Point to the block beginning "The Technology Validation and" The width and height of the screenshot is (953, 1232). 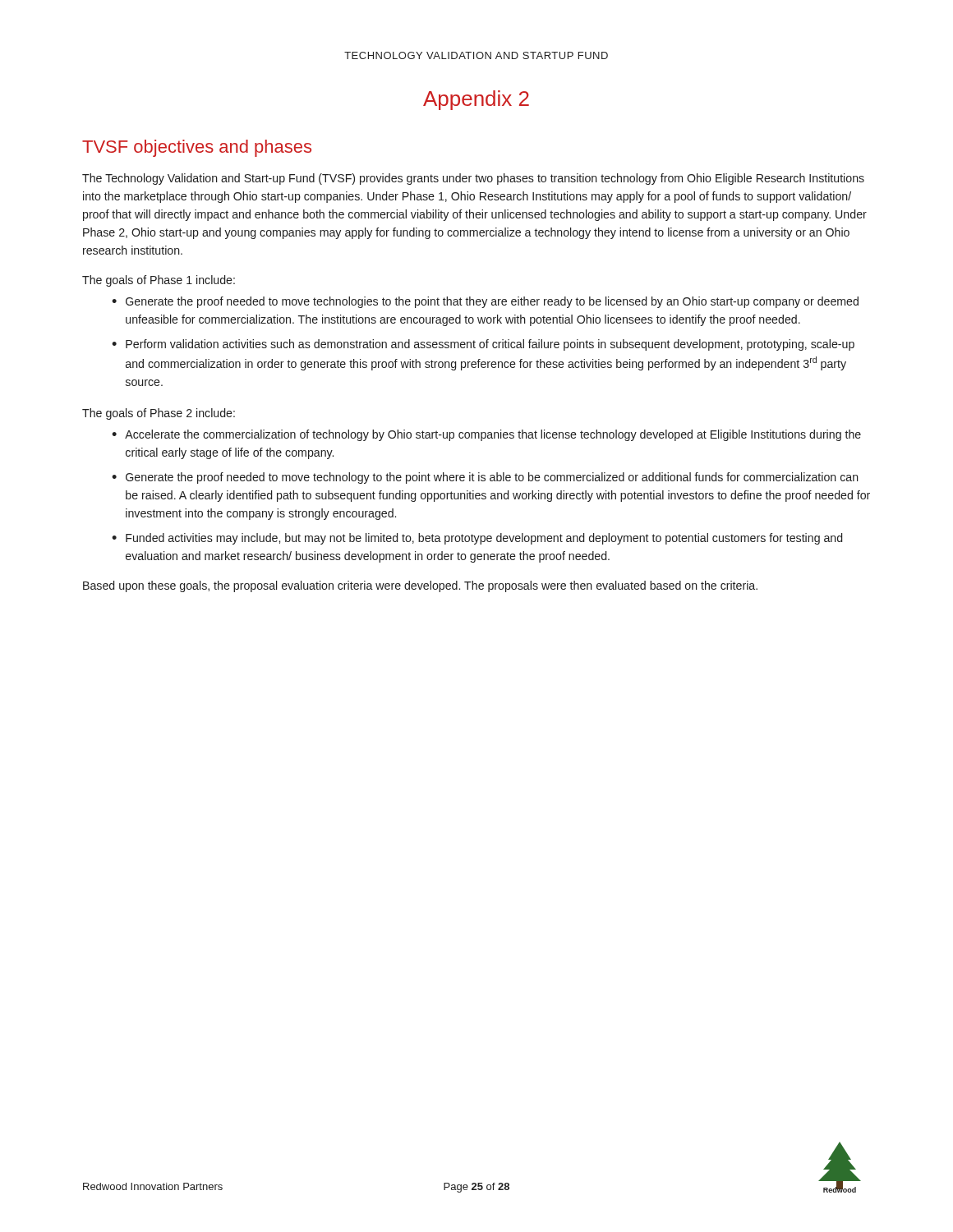[474, 214]
